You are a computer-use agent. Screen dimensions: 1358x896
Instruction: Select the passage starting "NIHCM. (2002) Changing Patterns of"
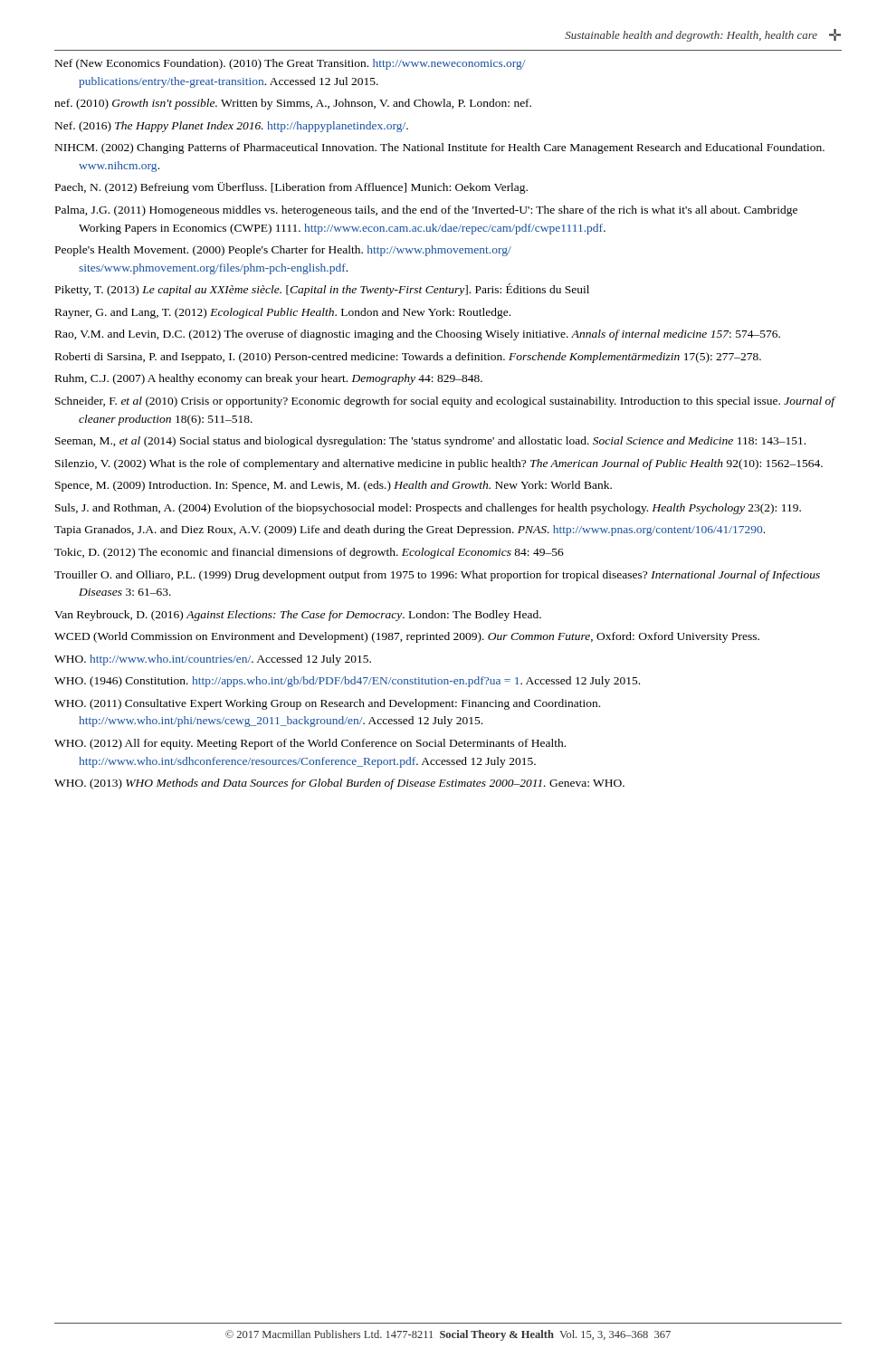440,156
